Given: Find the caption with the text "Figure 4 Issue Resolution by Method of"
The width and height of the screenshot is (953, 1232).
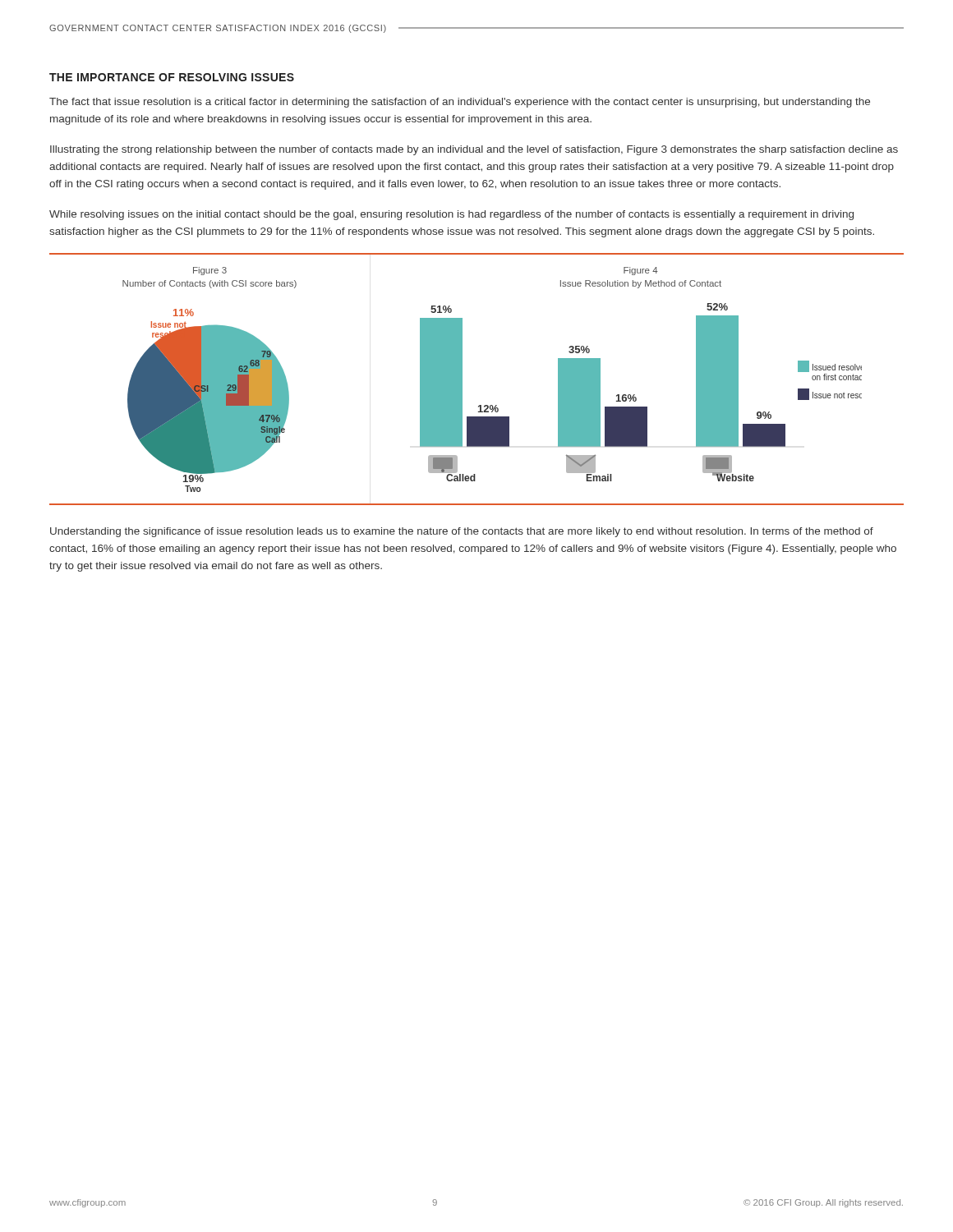Looking at the screenshot, I should click(x=640, y=277).
